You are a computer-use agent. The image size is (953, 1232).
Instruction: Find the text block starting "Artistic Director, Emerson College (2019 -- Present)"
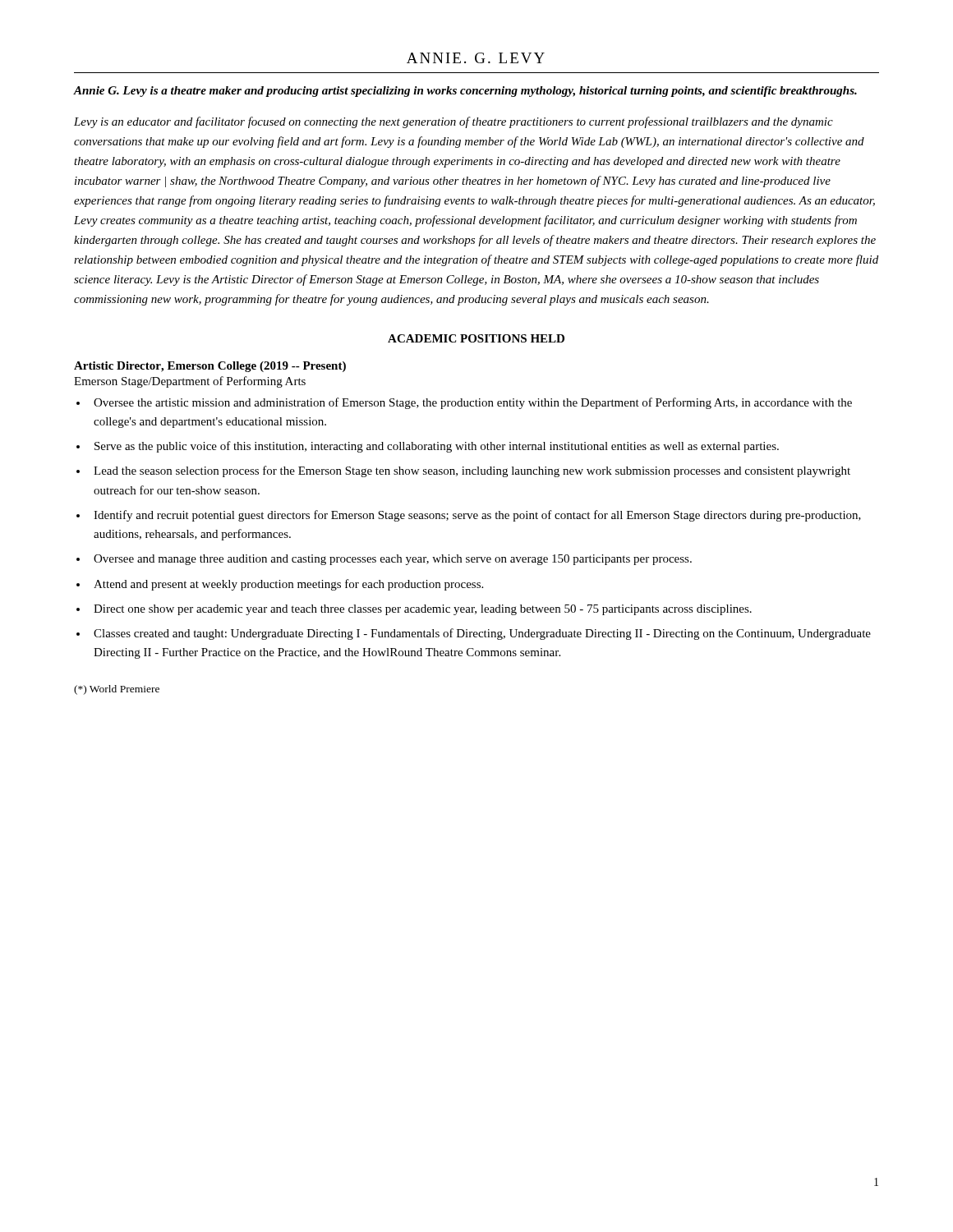(x=210, y=365)
